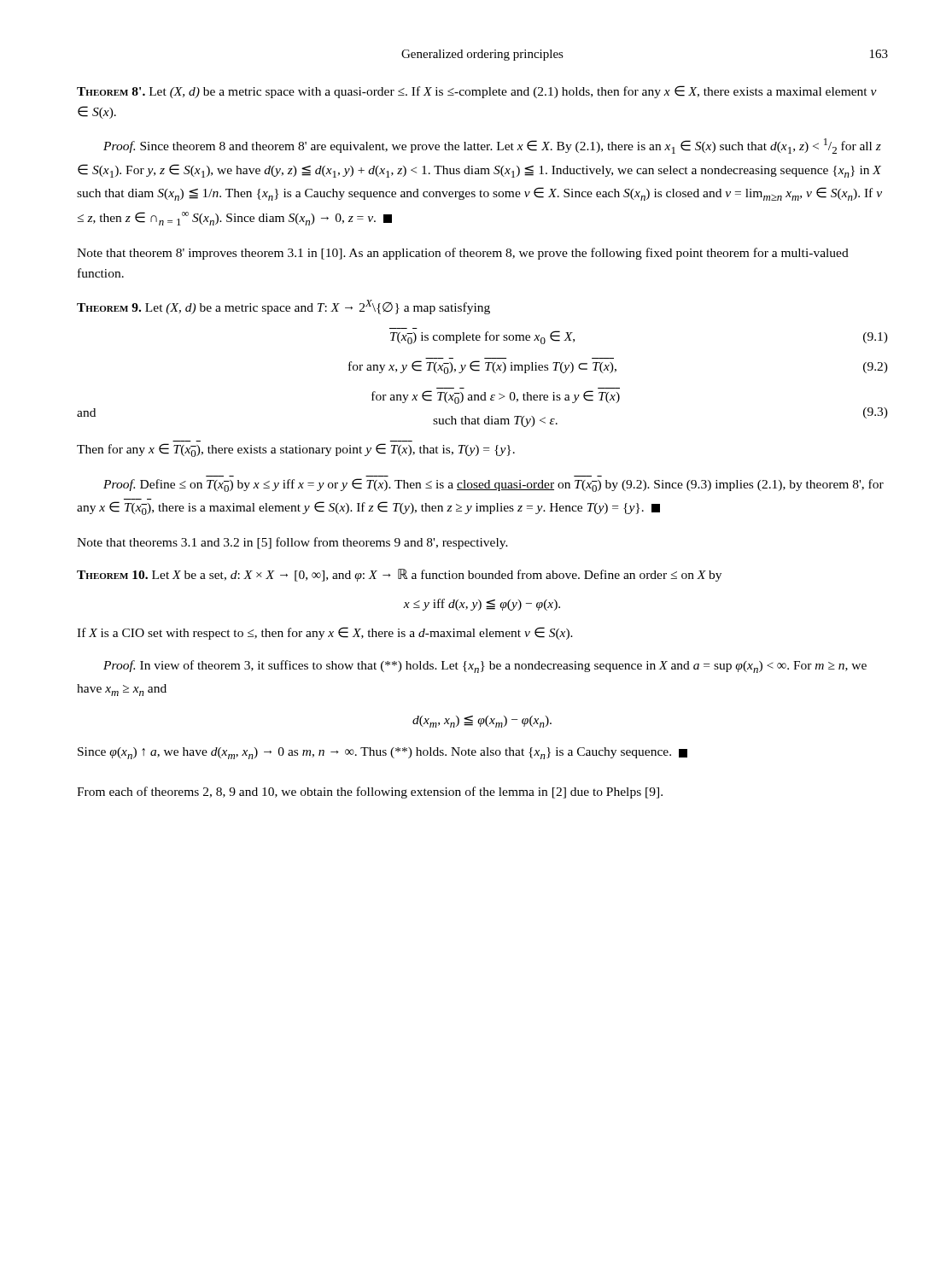The image size is (952, 1281).
Task: Find the text block with the text "Theorem 9. Let (X, d) be"
Action: [284, 306]
